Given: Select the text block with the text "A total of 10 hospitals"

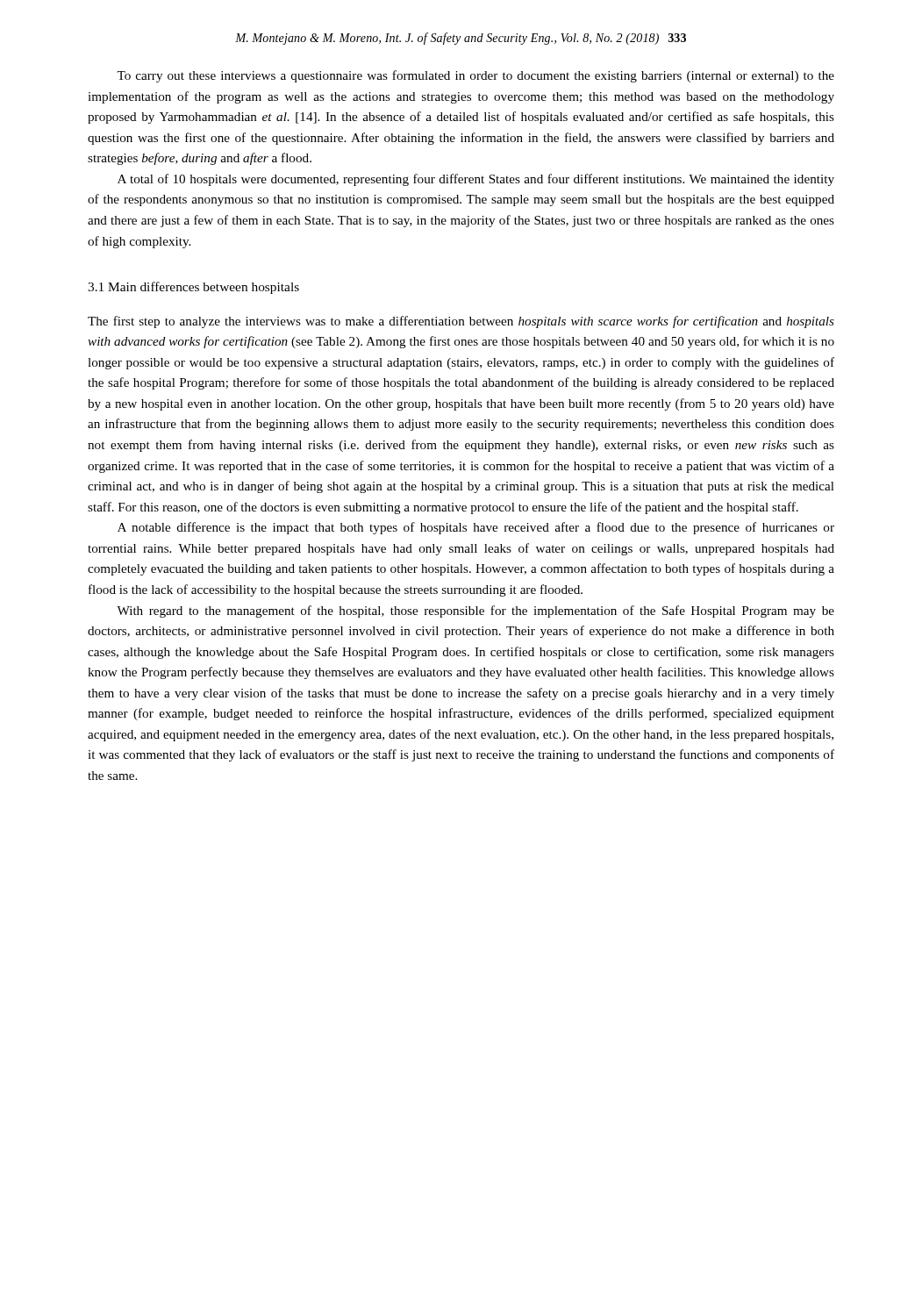Looking at the screenshot, I should point(461,210).
